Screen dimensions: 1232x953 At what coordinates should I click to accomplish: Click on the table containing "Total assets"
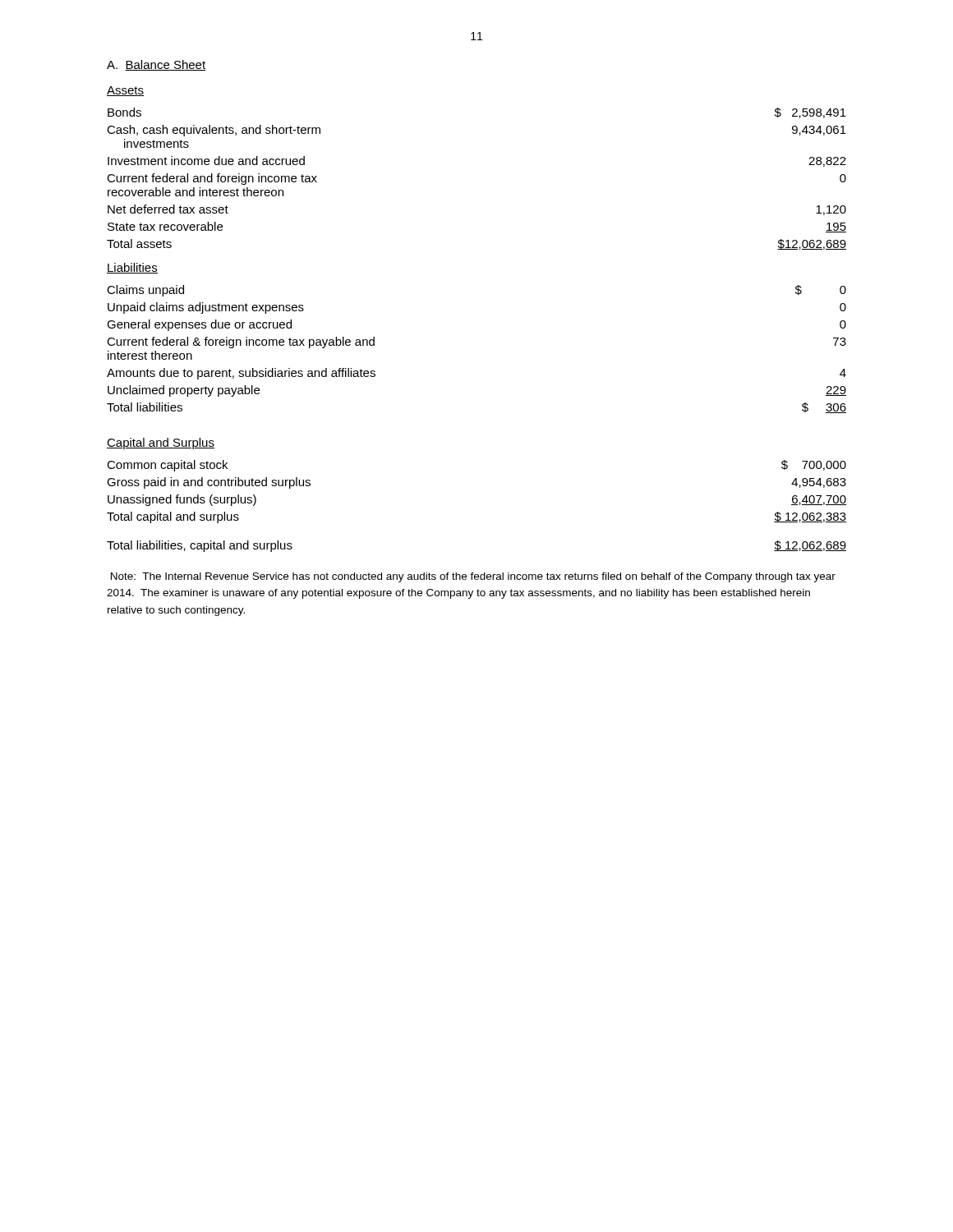click(x=476, y=318)
